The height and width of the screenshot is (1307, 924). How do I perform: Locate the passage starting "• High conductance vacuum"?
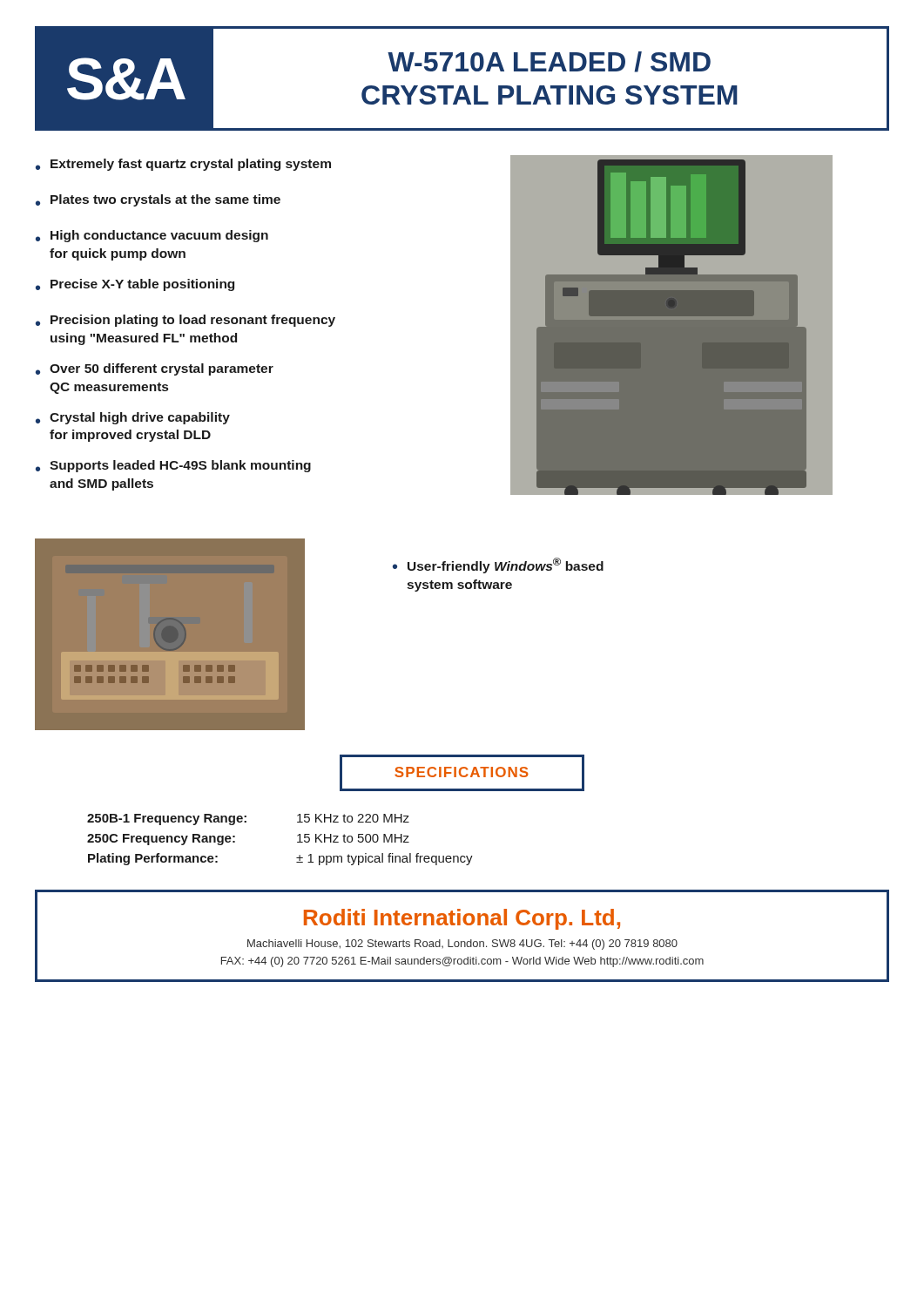(152, 245)
